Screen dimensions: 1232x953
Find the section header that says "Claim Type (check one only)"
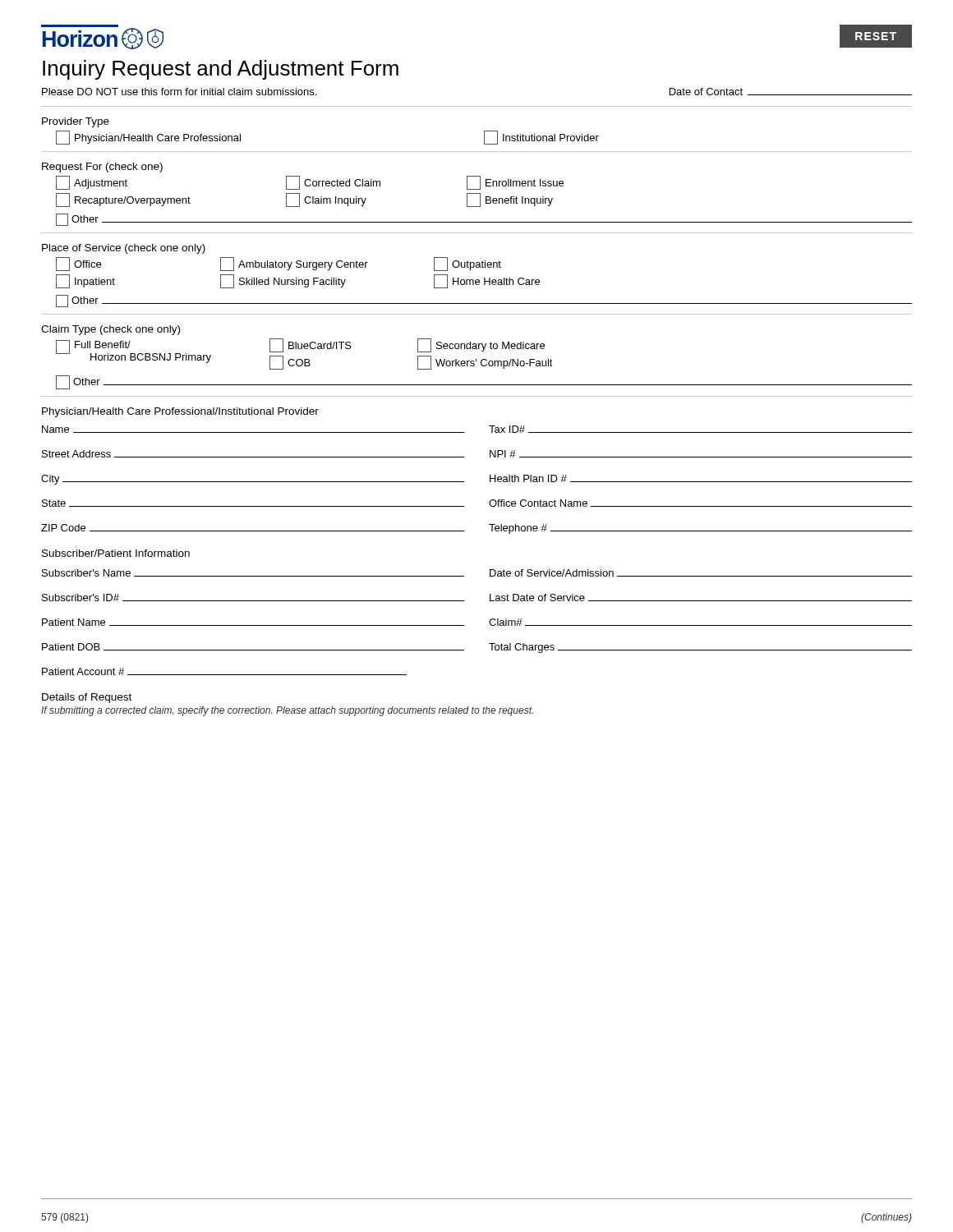tap(111, 329)
